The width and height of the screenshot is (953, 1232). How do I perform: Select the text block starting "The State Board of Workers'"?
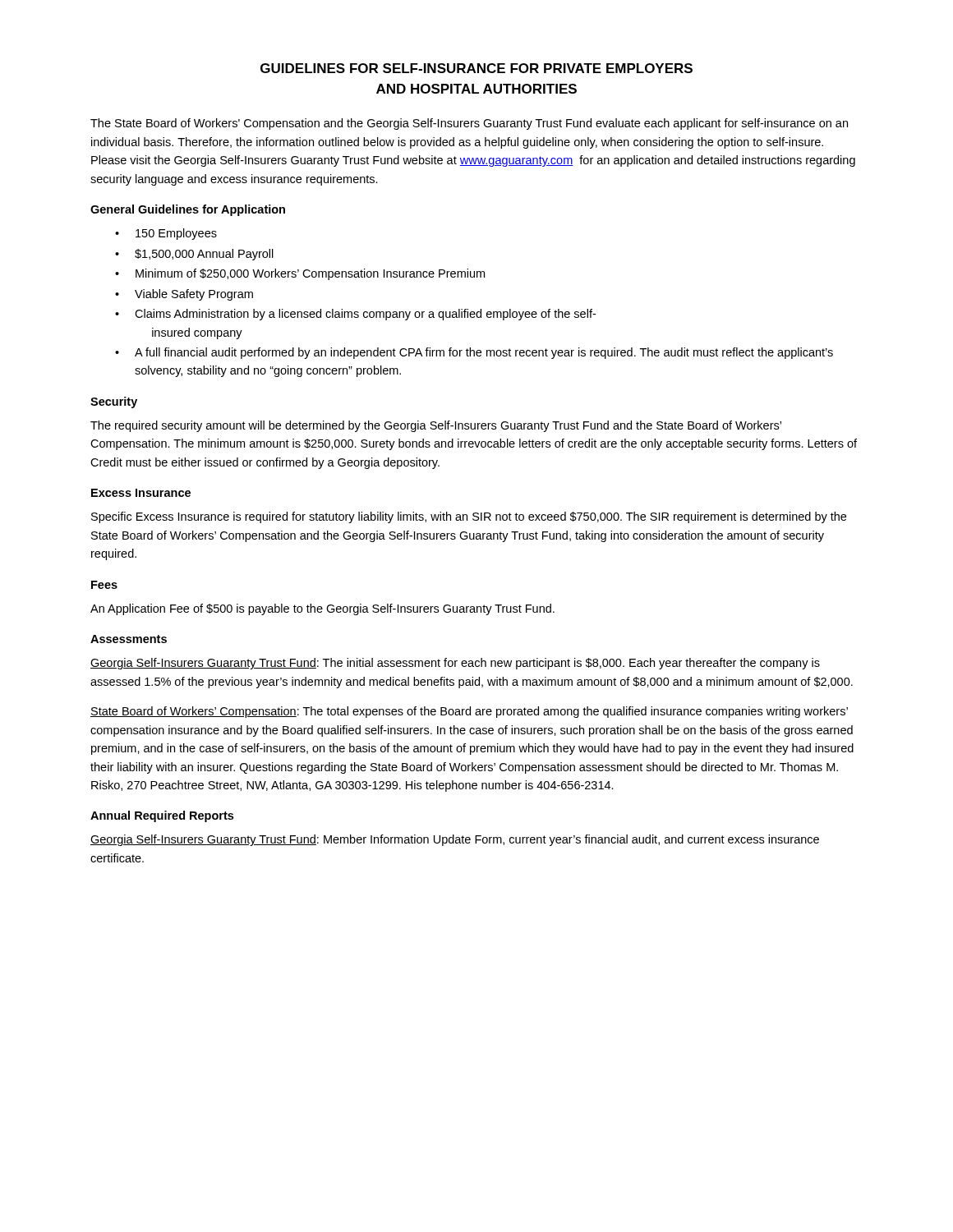tap(473, 151)
